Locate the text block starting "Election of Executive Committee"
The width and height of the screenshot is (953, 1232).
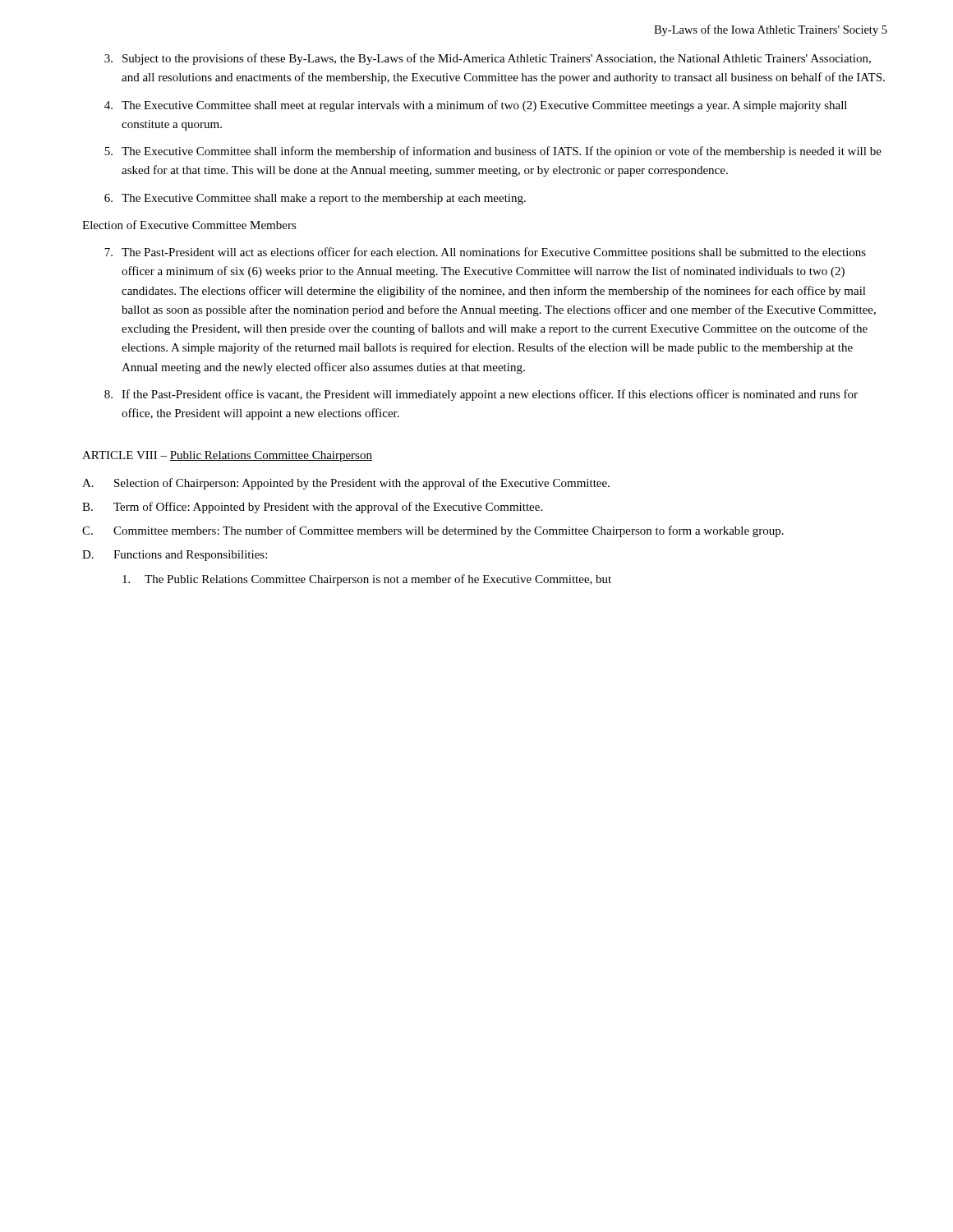pos(189,225)
